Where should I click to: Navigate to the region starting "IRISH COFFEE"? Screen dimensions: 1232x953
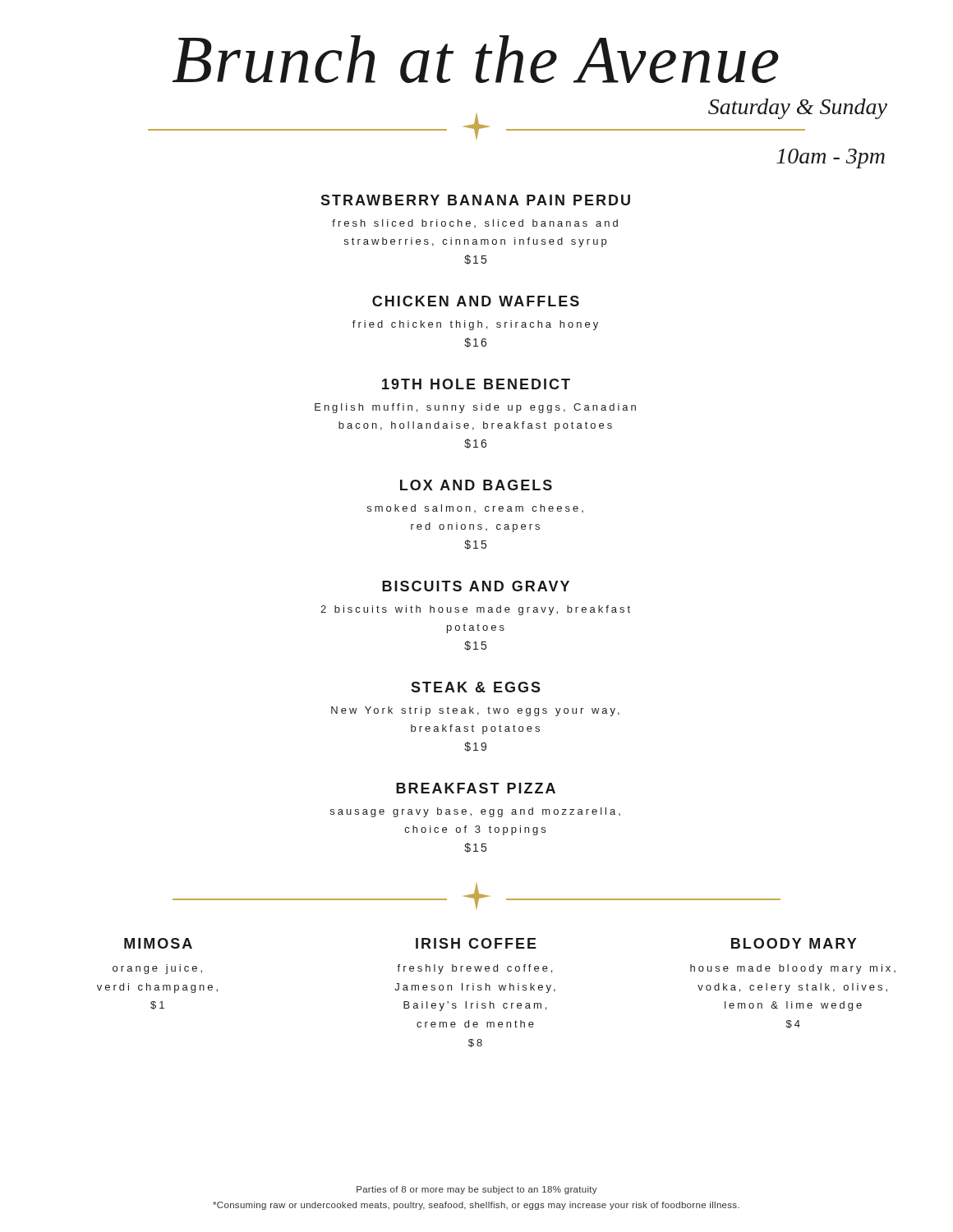[476, 944]
